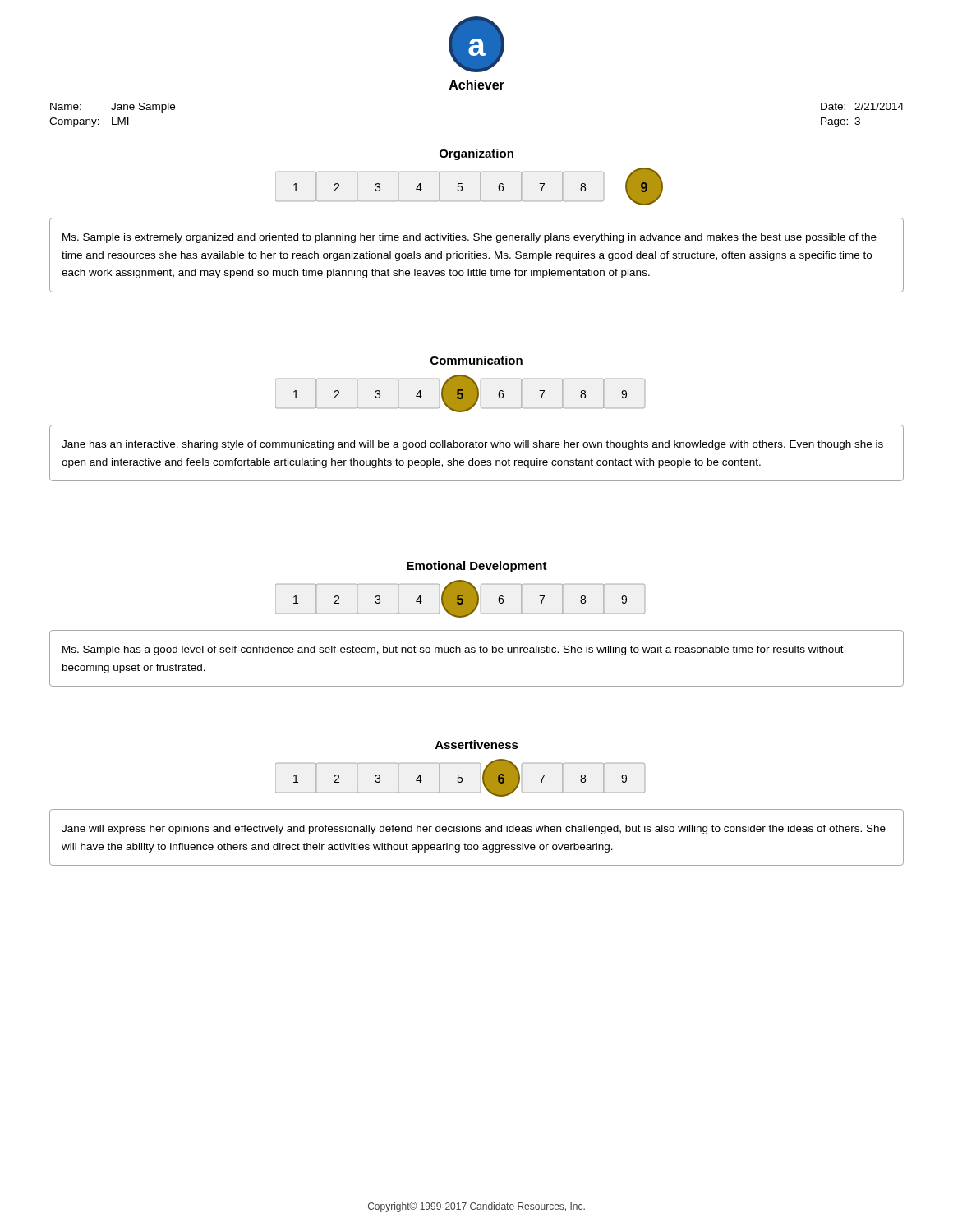Click on the logo
This screenshot has height=1232, width=953.
pos(476,46)
